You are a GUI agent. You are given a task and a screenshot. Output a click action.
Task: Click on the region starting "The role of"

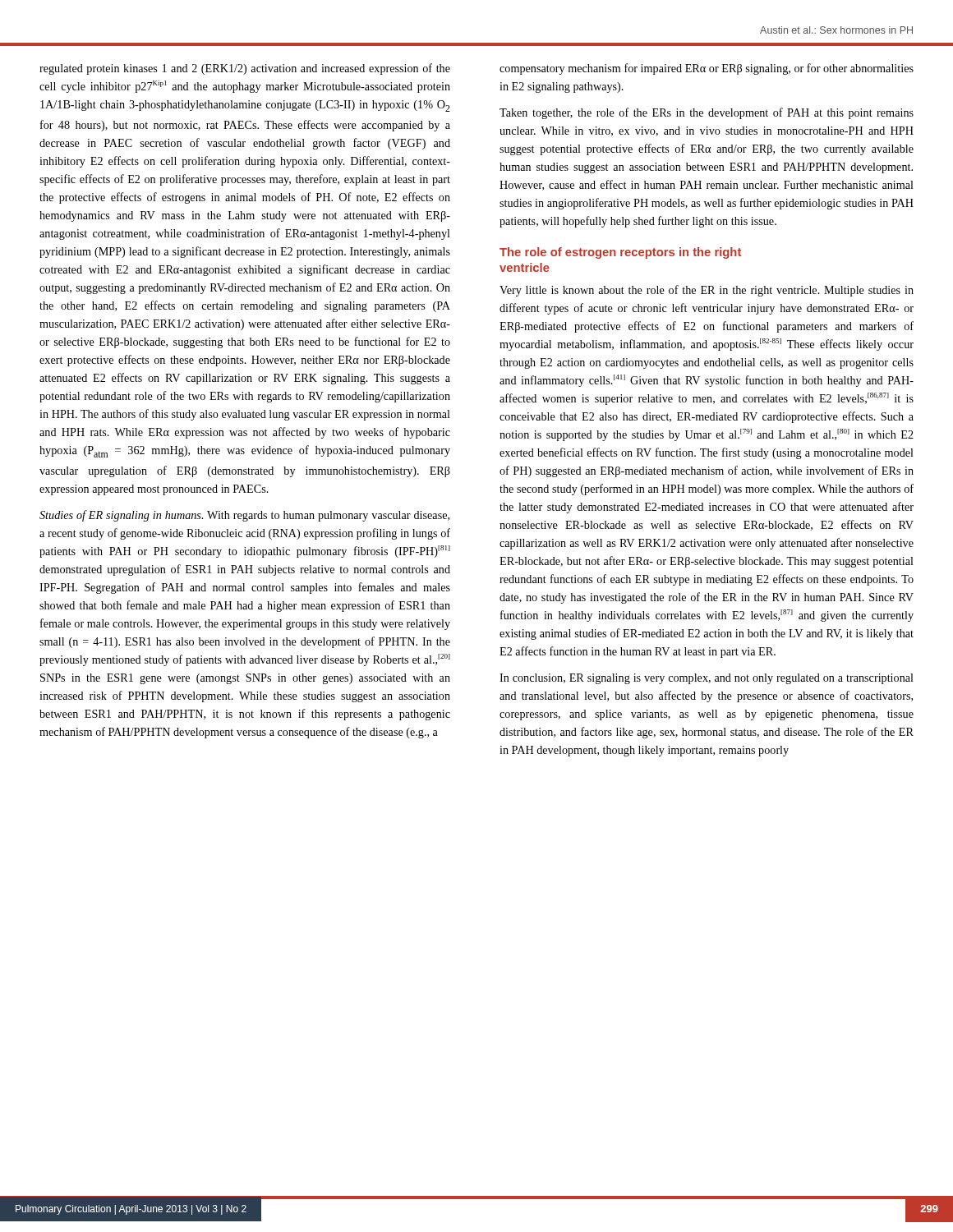click(x=620, y=260)
